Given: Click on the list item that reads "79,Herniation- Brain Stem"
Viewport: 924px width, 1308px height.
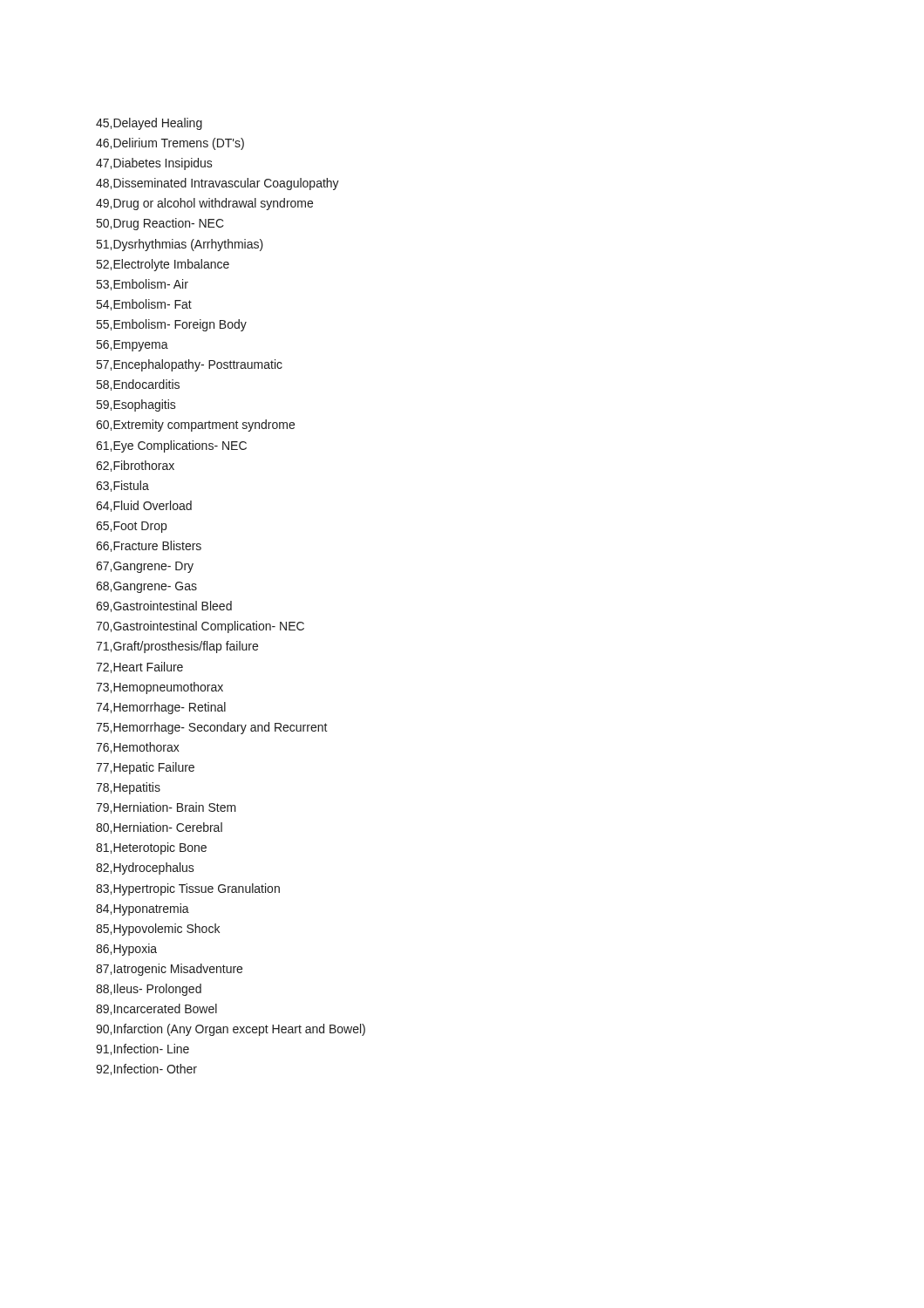Looking at the screenshot, I should [x=231, y=808].
